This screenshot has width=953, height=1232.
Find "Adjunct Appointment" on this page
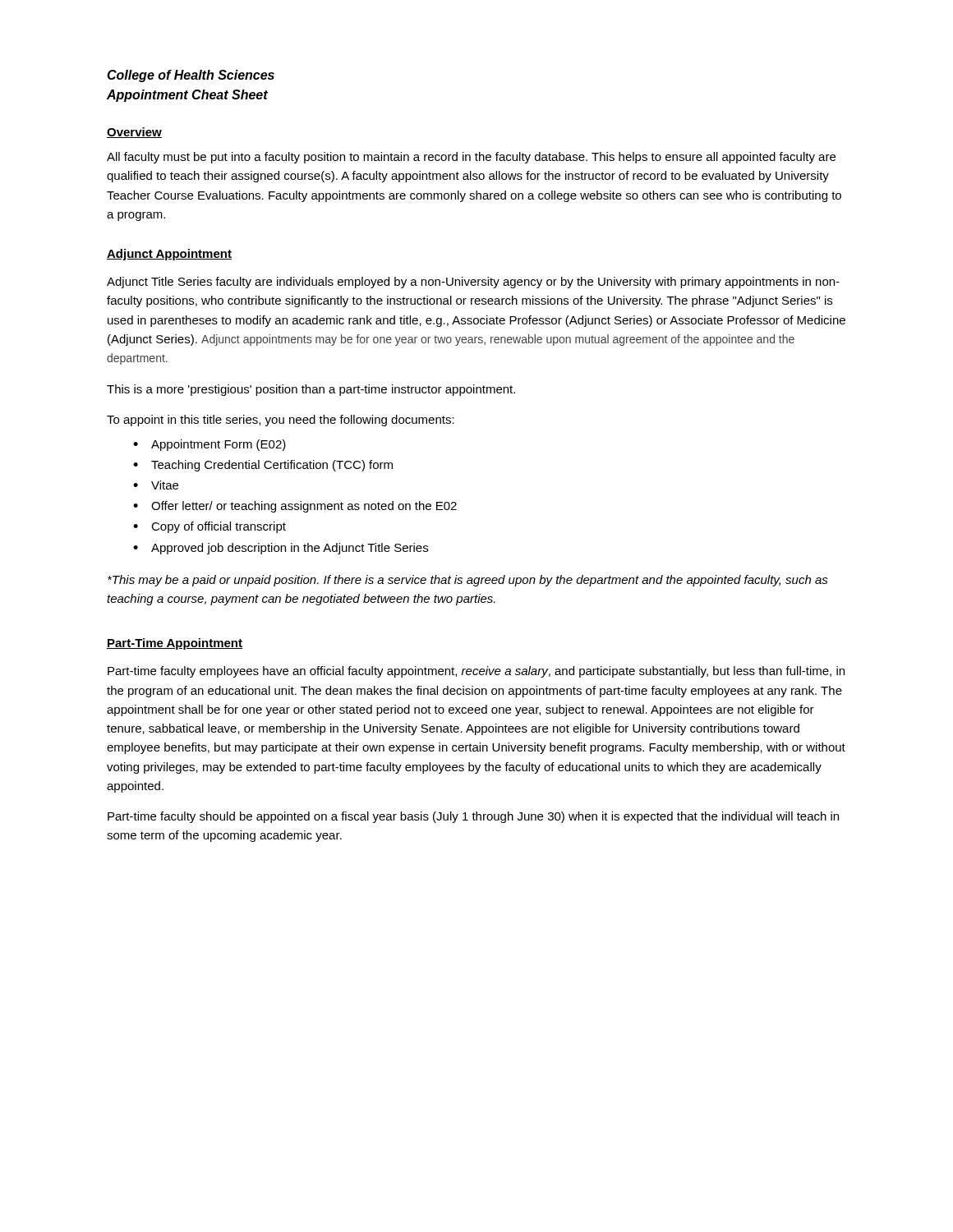pos(169,253)
